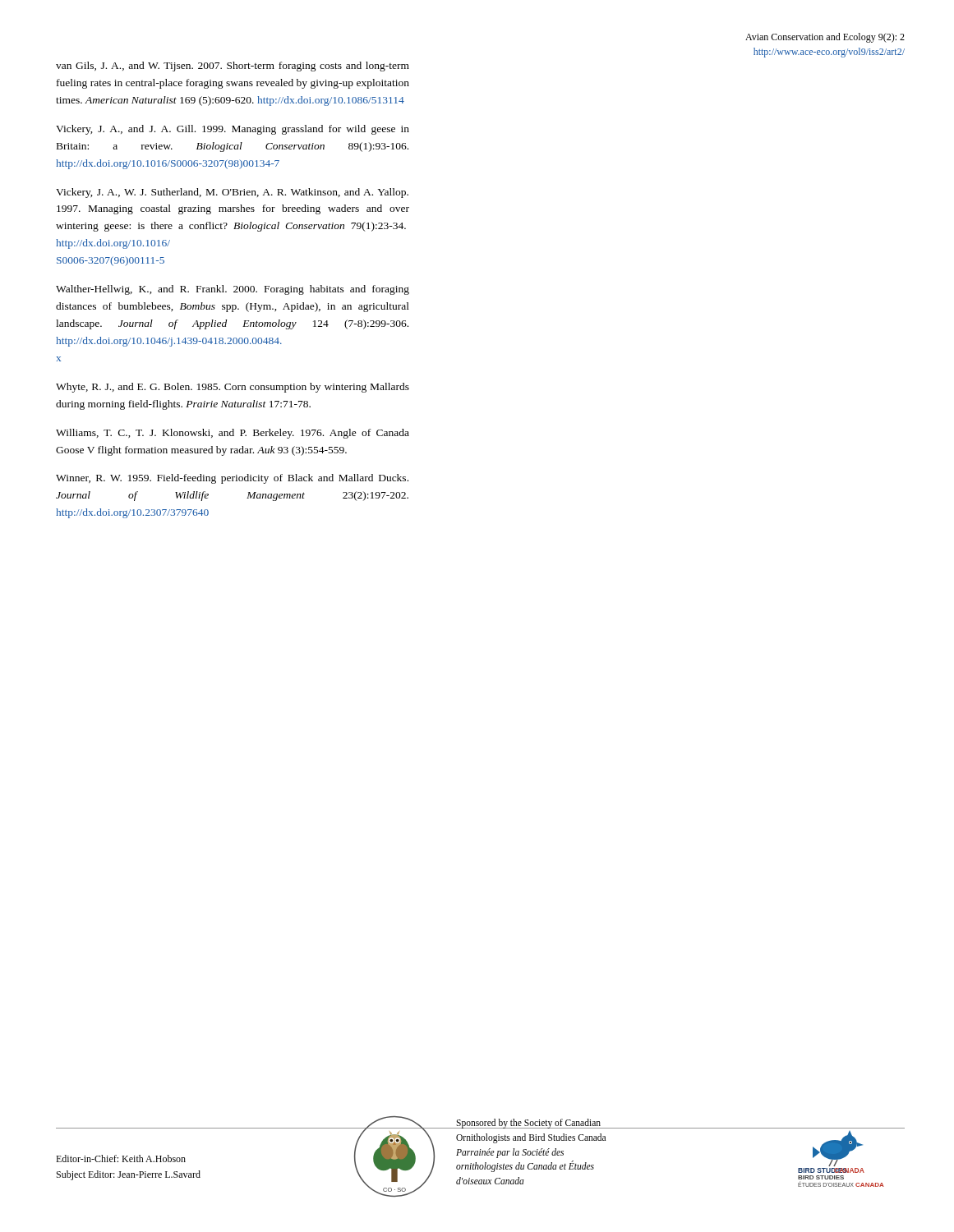Find the block starting "Winner, R. W. 1959."

point(232,479)
